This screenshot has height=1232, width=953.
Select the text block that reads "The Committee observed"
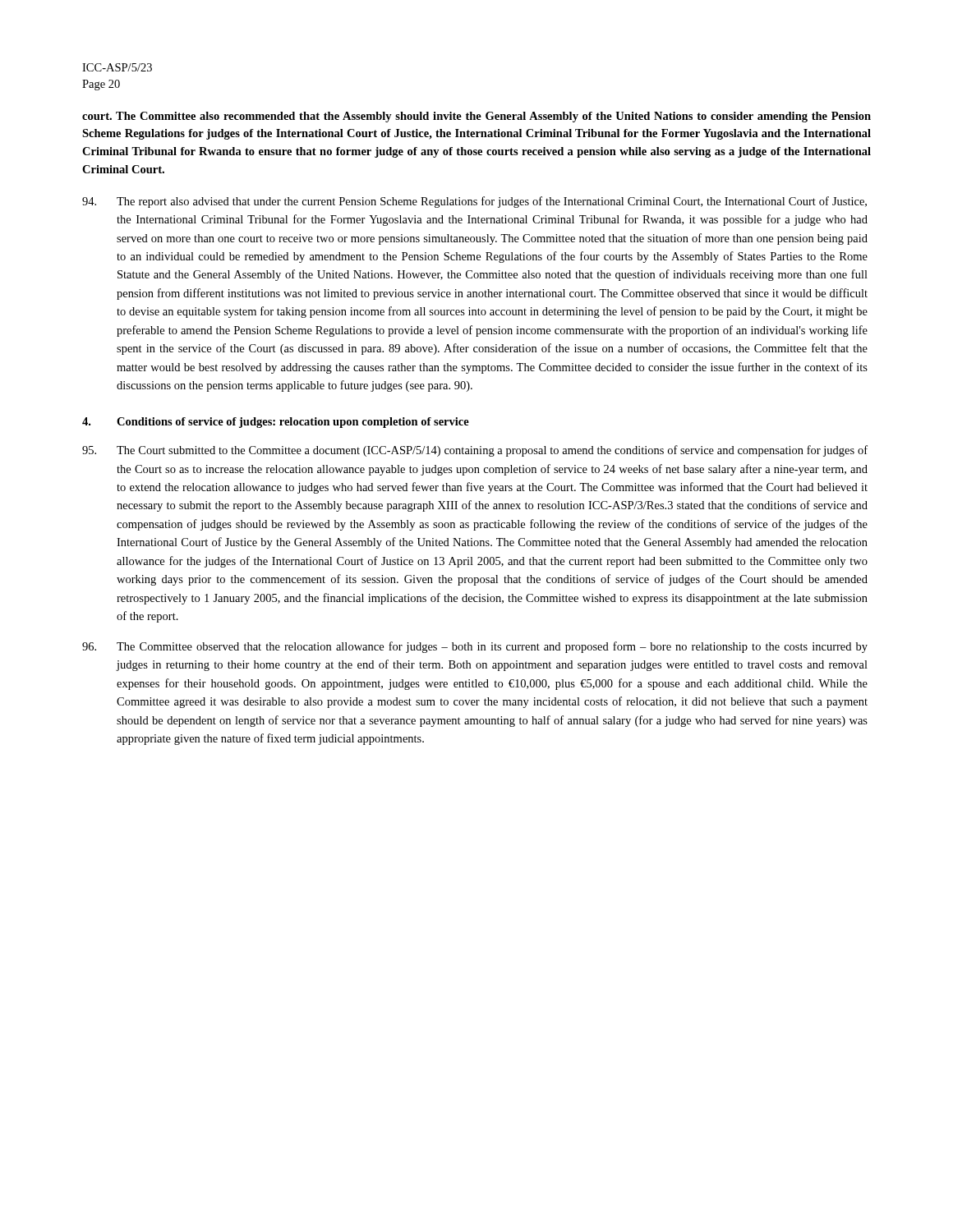(475, 693)
